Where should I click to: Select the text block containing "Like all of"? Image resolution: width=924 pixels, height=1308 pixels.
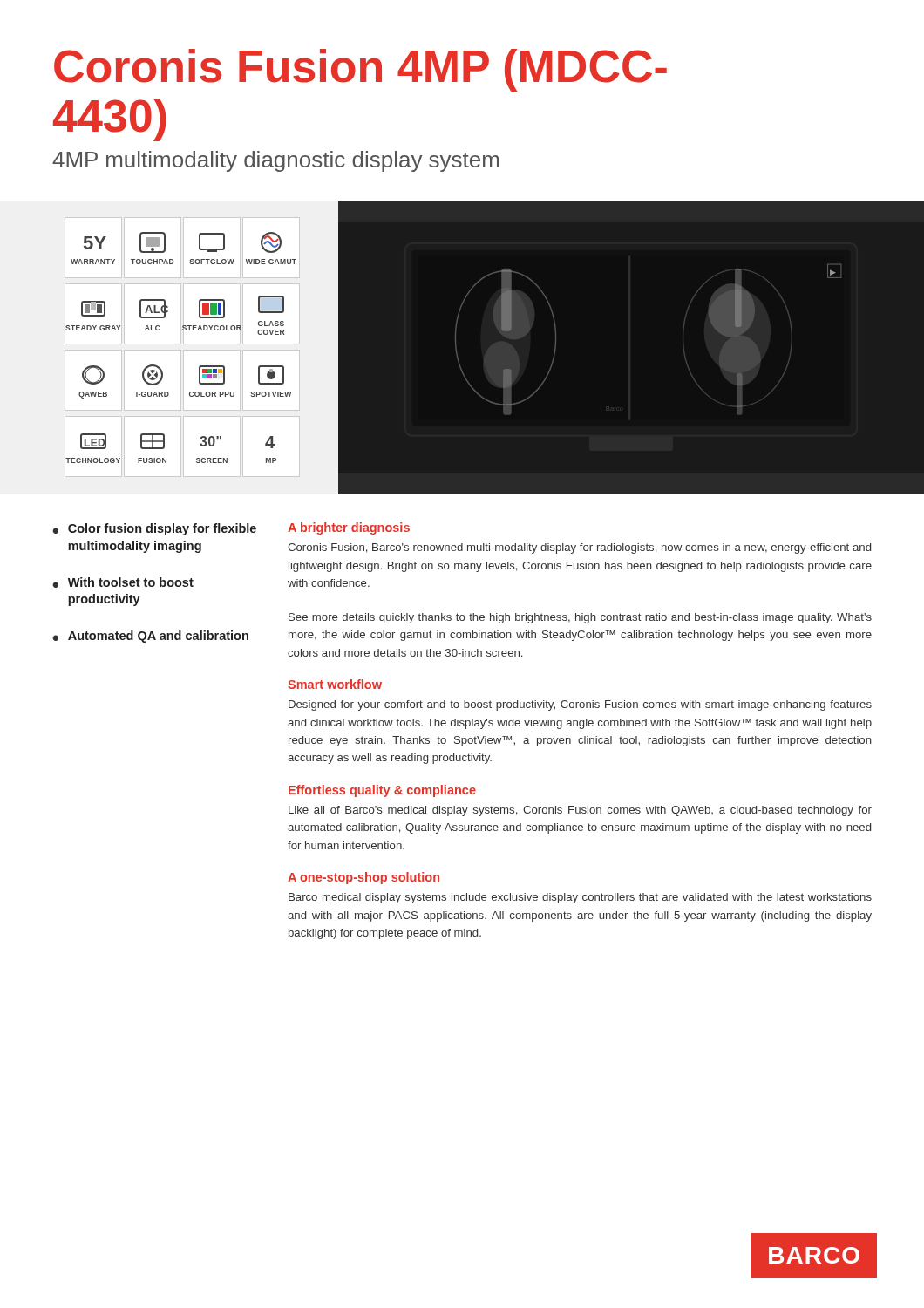580,828
